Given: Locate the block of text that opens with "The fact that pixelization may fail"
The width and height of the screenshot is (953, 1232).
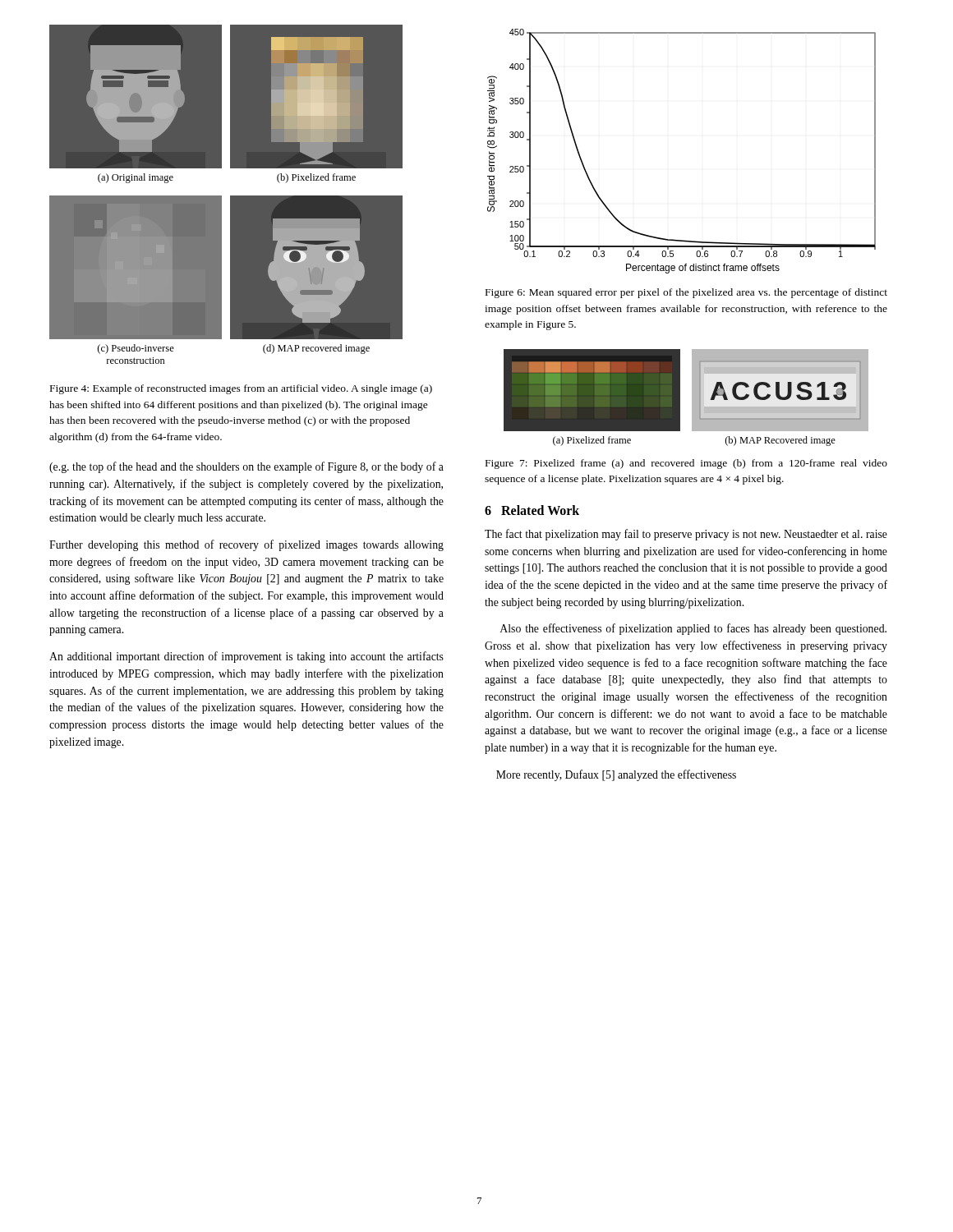Looking at the screenshot, I should point(686,568).
